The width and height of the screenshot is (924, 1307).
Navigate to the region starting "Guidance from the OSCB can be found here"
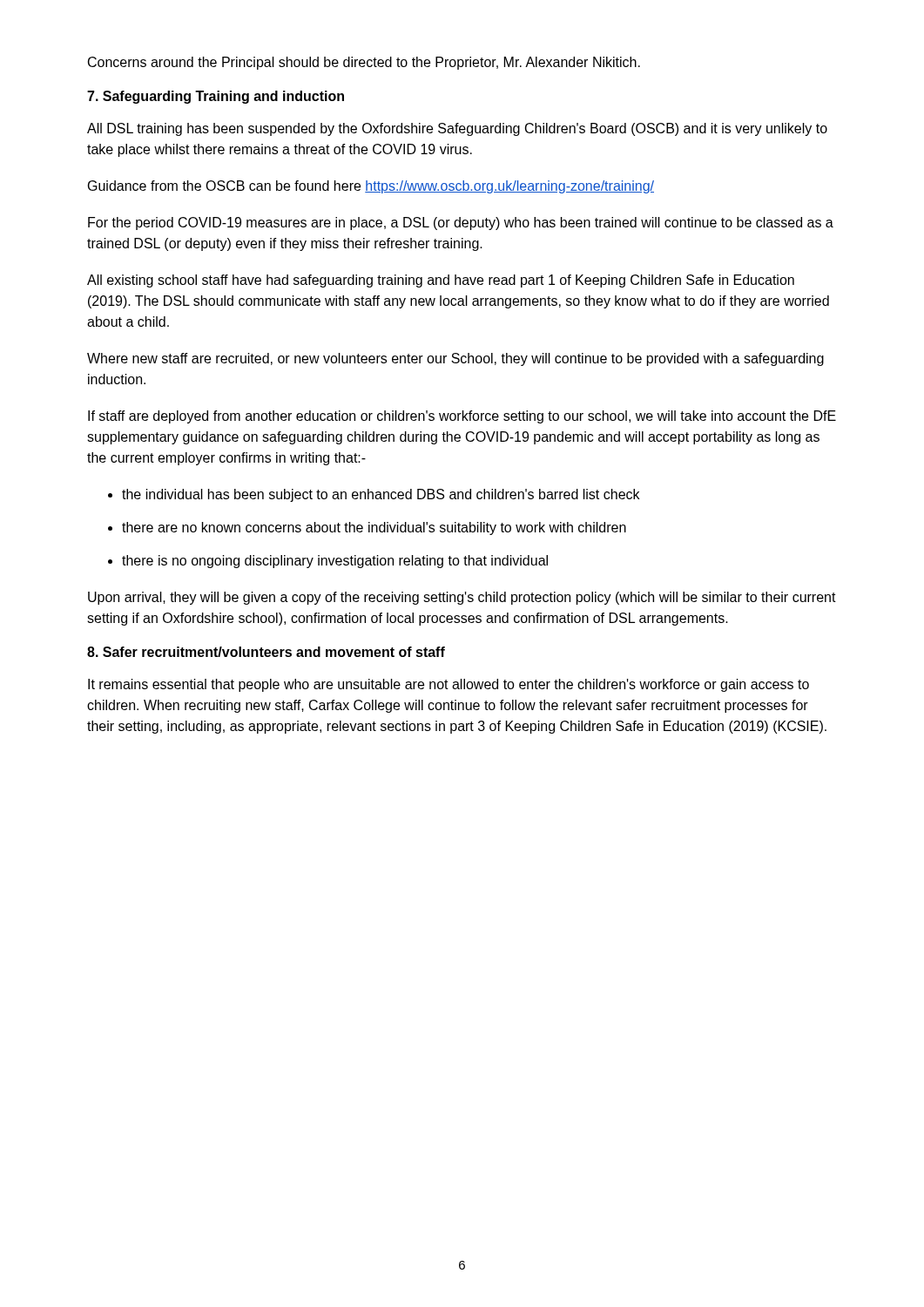click(371, 186)
